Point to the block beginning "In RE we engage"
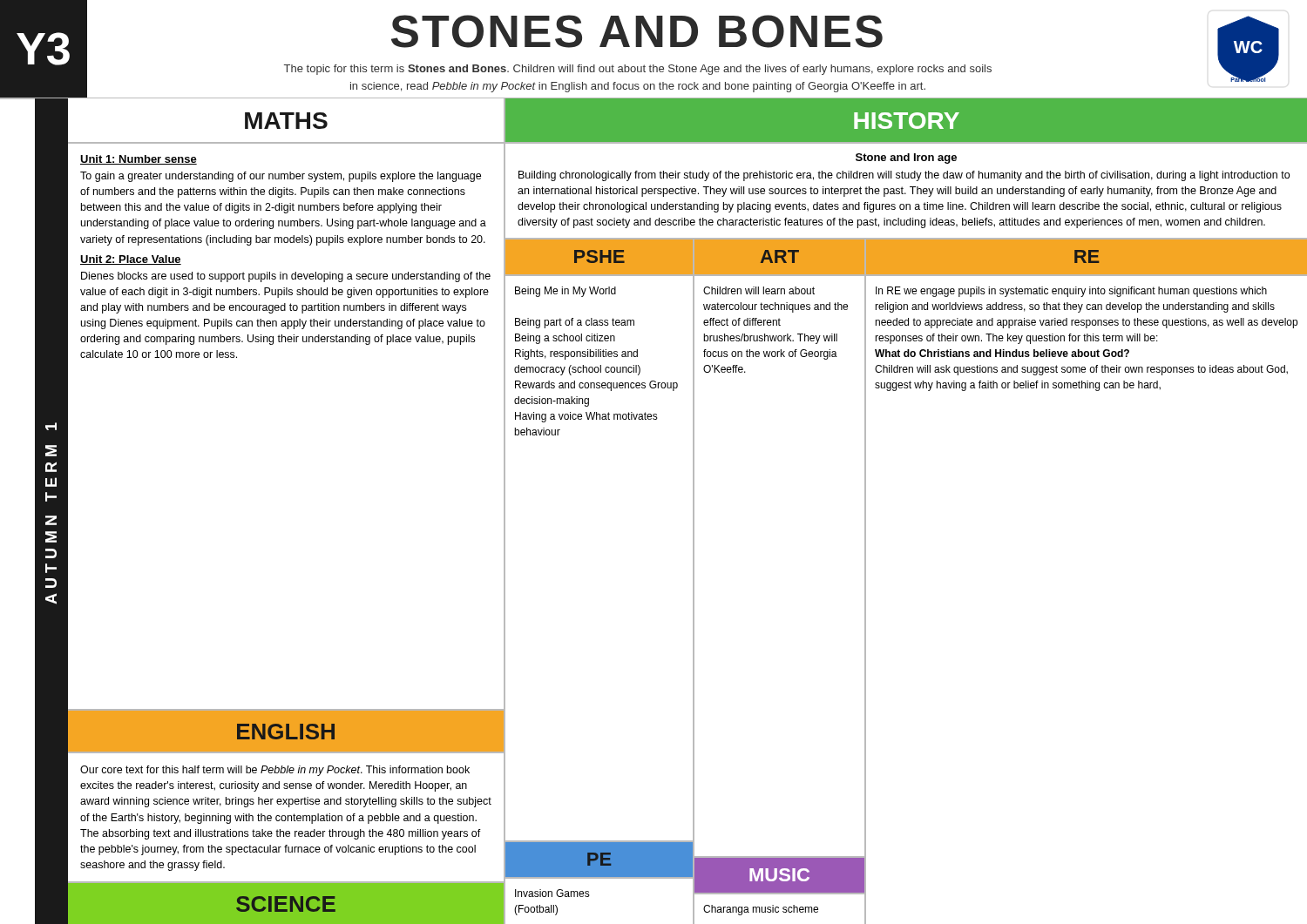 1086,337
